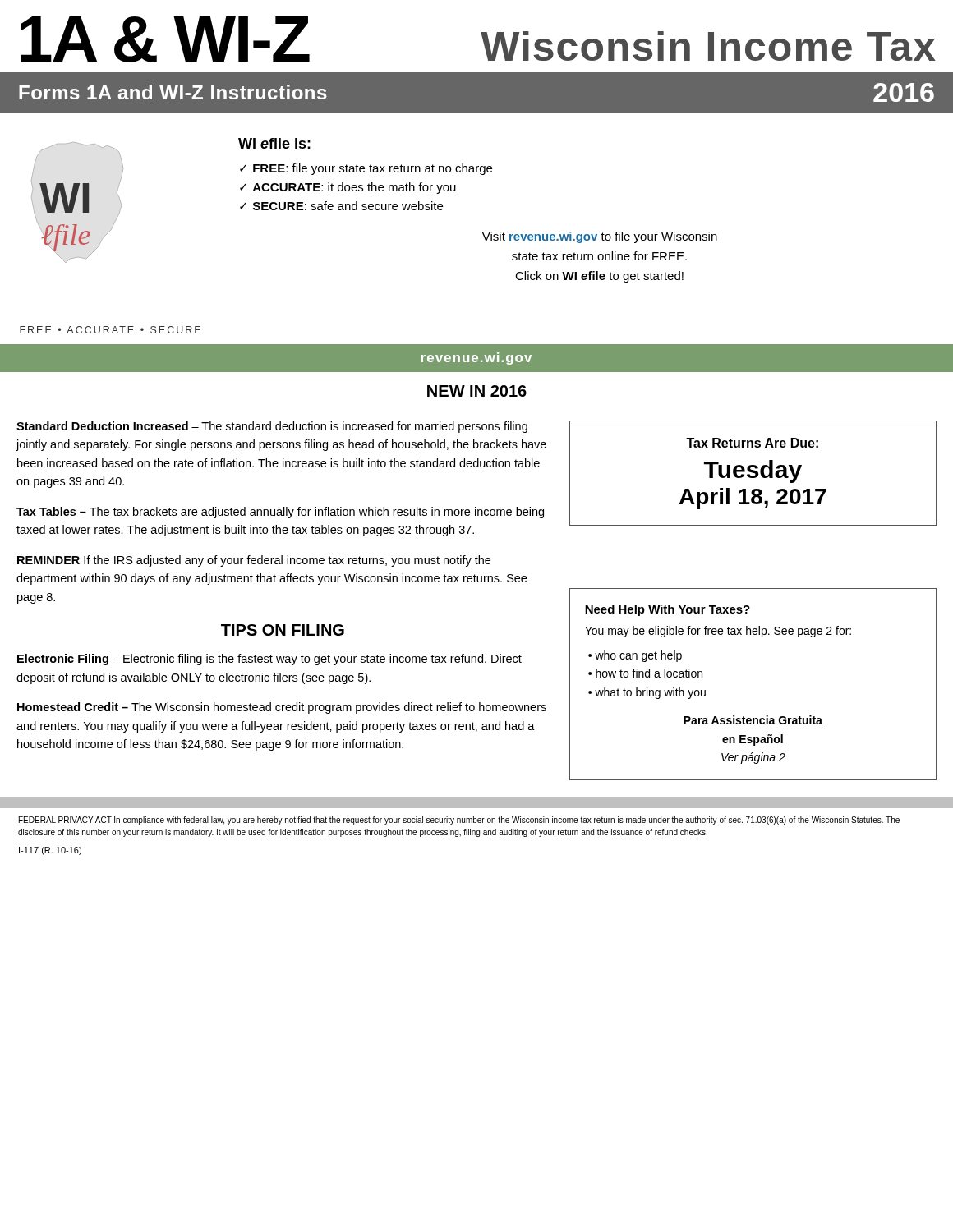Viewport: 953px width, 1232px height.
Task: Click on the element starting "Electronic Filing – Electronic filing is"
Action: (x=269, y=668)
